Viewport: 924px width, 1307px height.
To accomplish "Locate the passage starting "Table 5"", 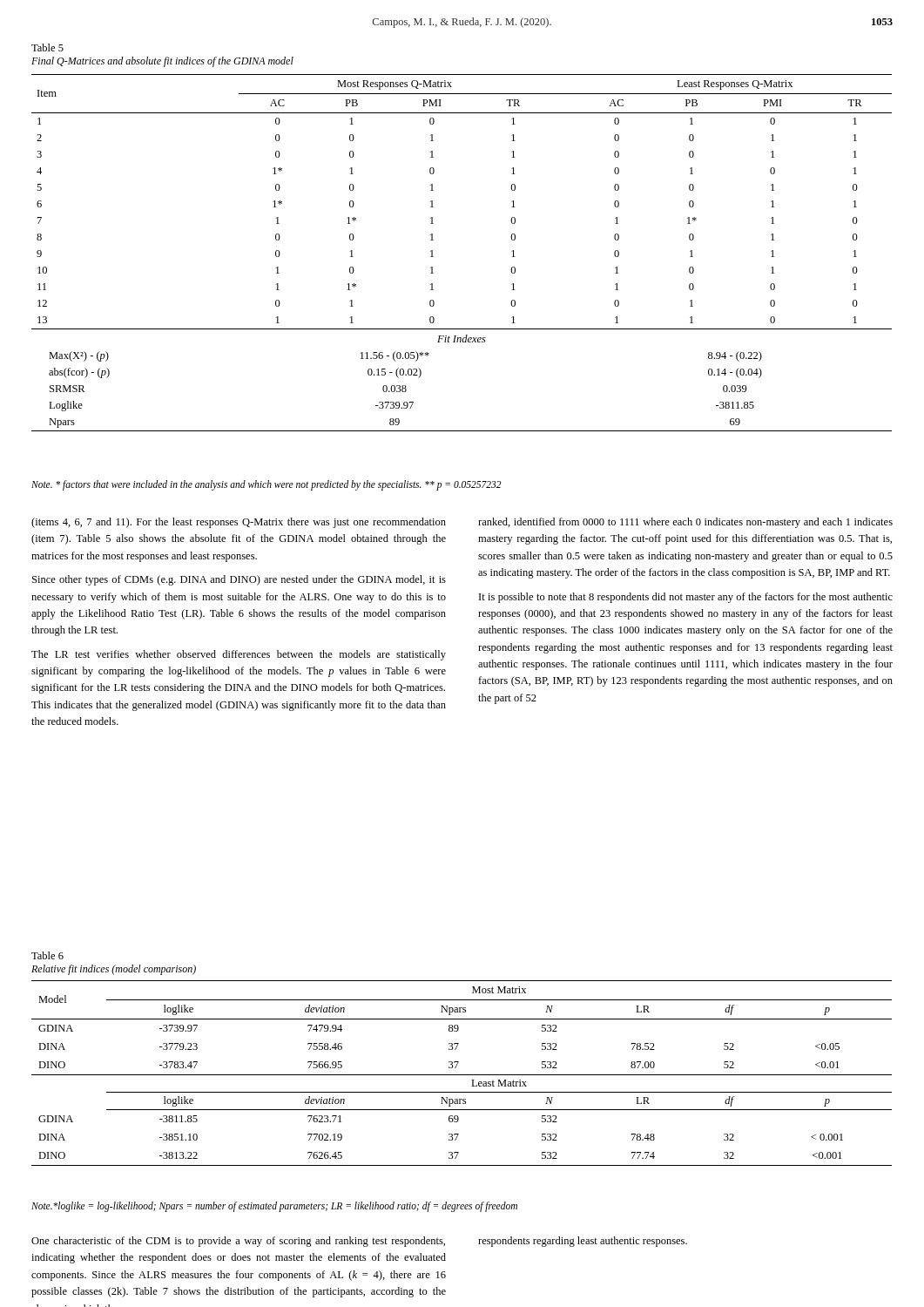I will pos(47,48).
